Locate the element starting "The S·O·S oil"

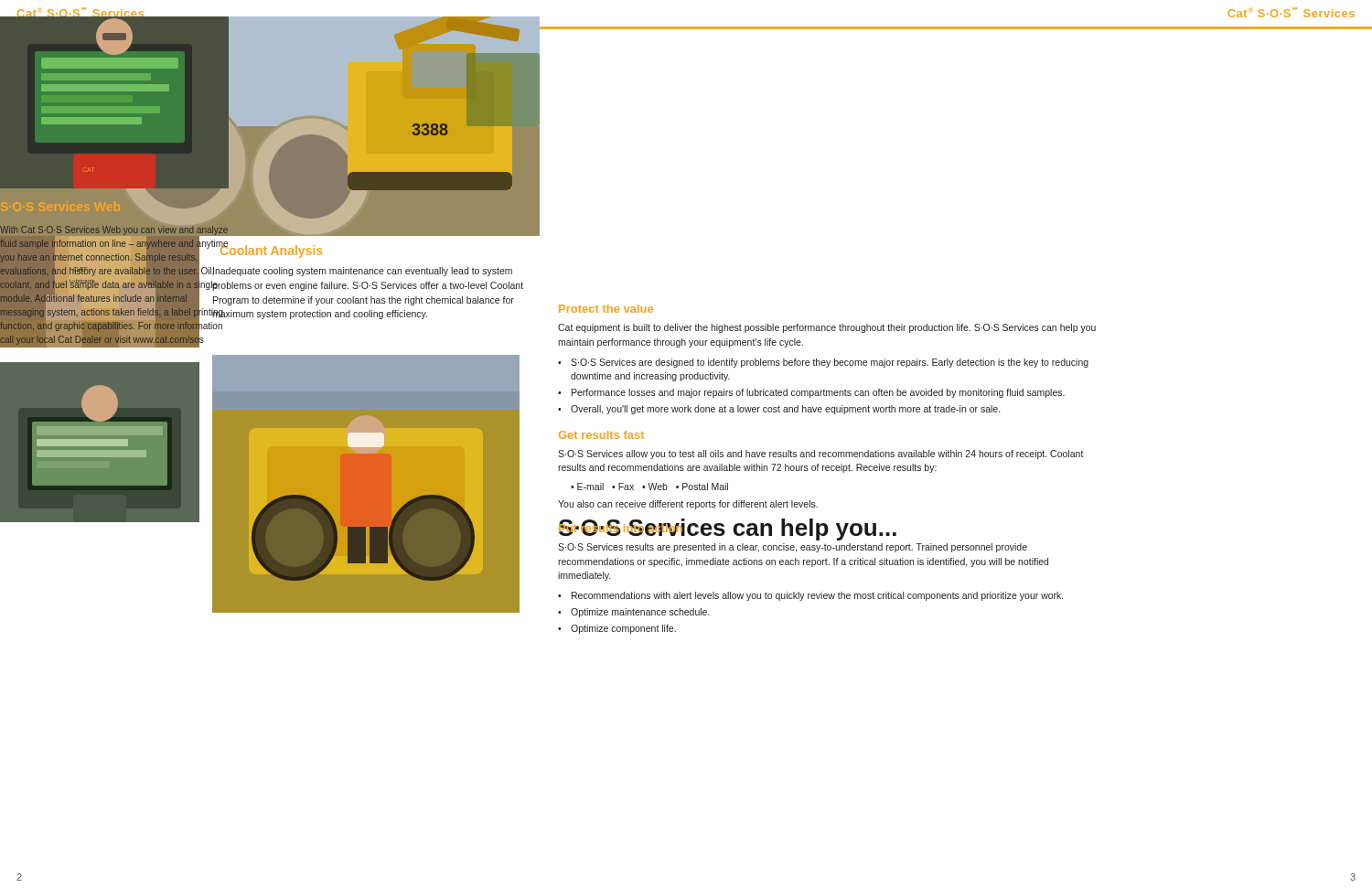click(x=370, y=197)
